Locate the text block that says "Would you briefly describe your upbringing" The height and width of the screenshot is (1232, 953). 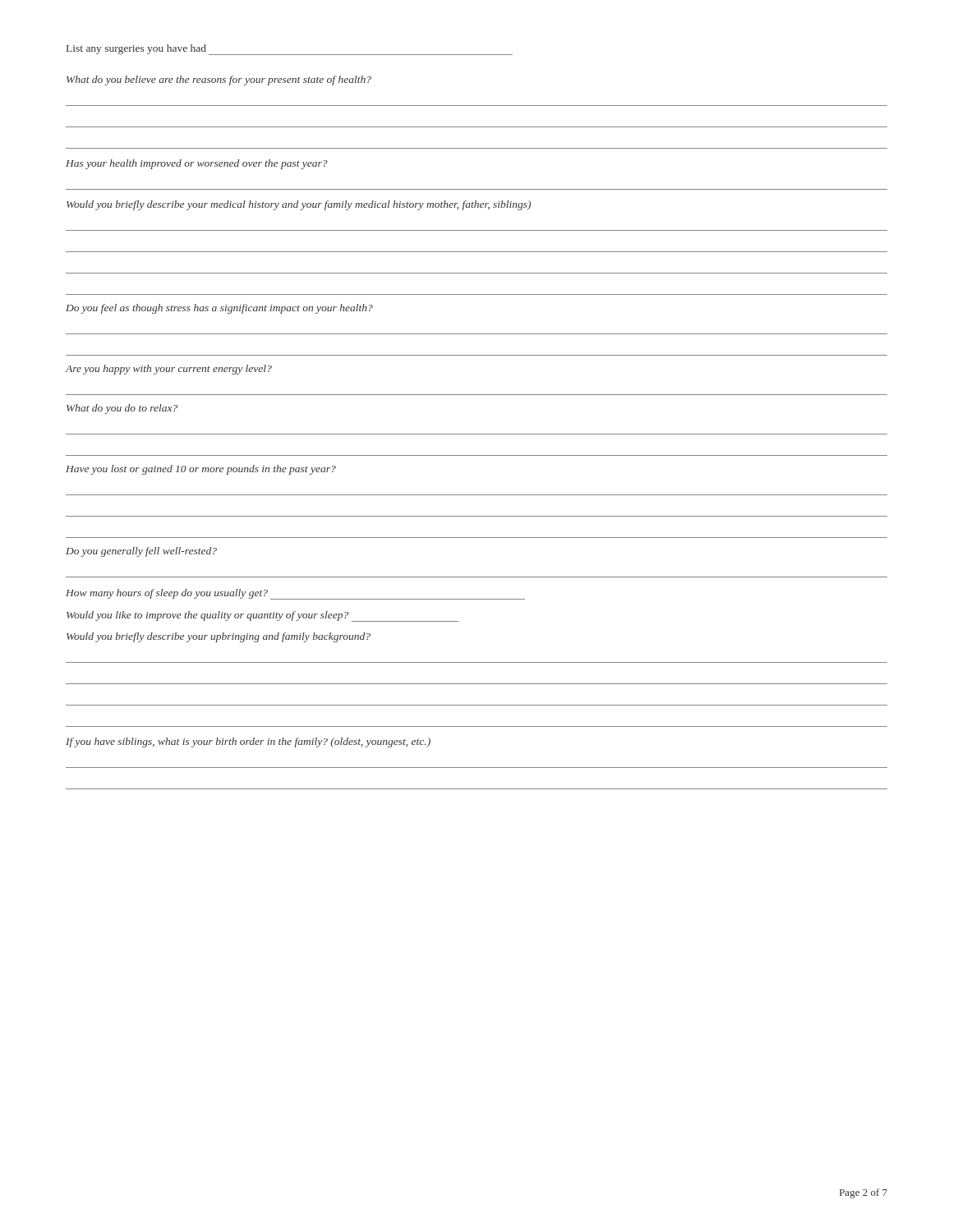[476, 678]
